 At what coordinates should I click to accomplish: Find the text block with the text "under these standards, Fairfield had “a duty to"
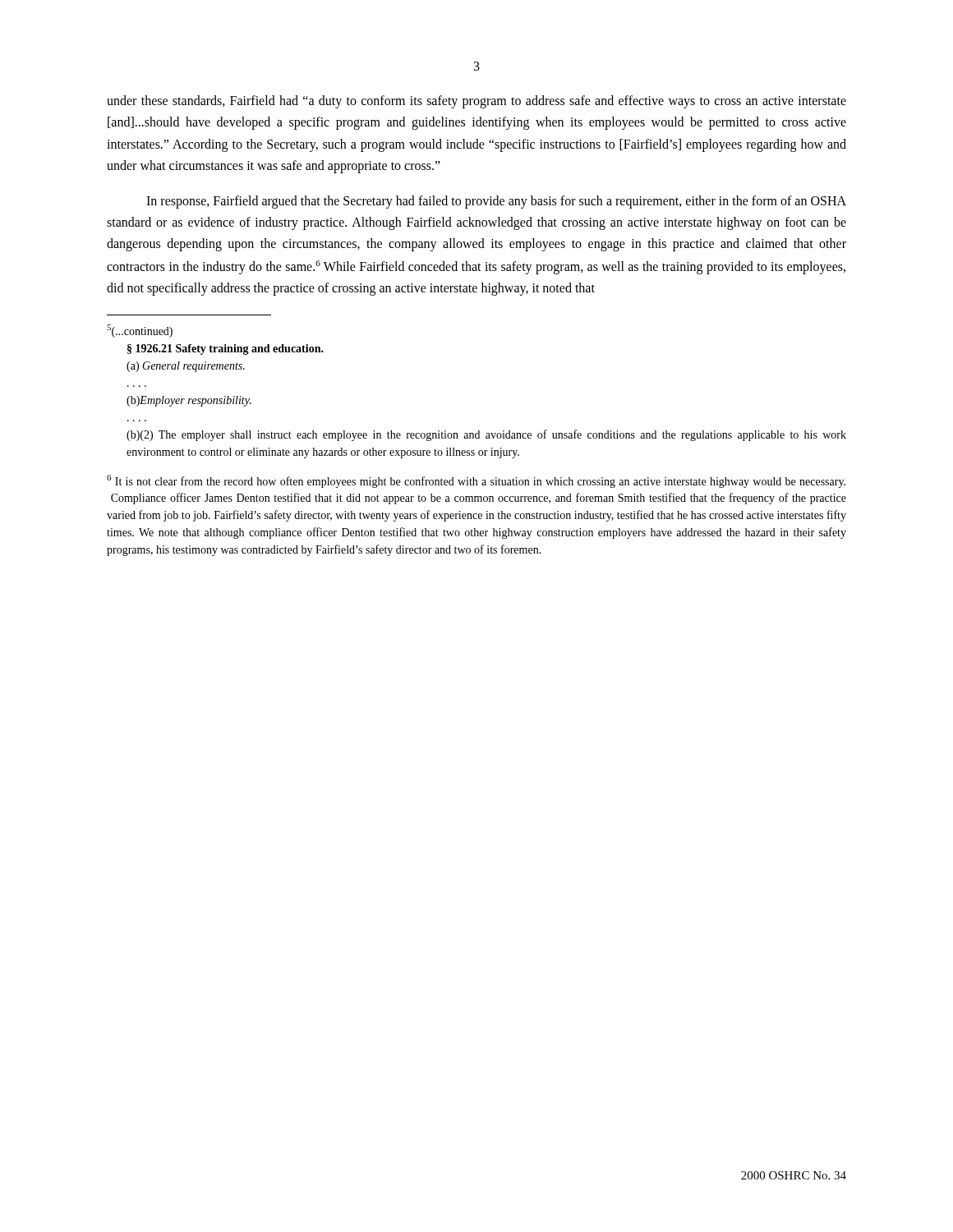(476, 134)
